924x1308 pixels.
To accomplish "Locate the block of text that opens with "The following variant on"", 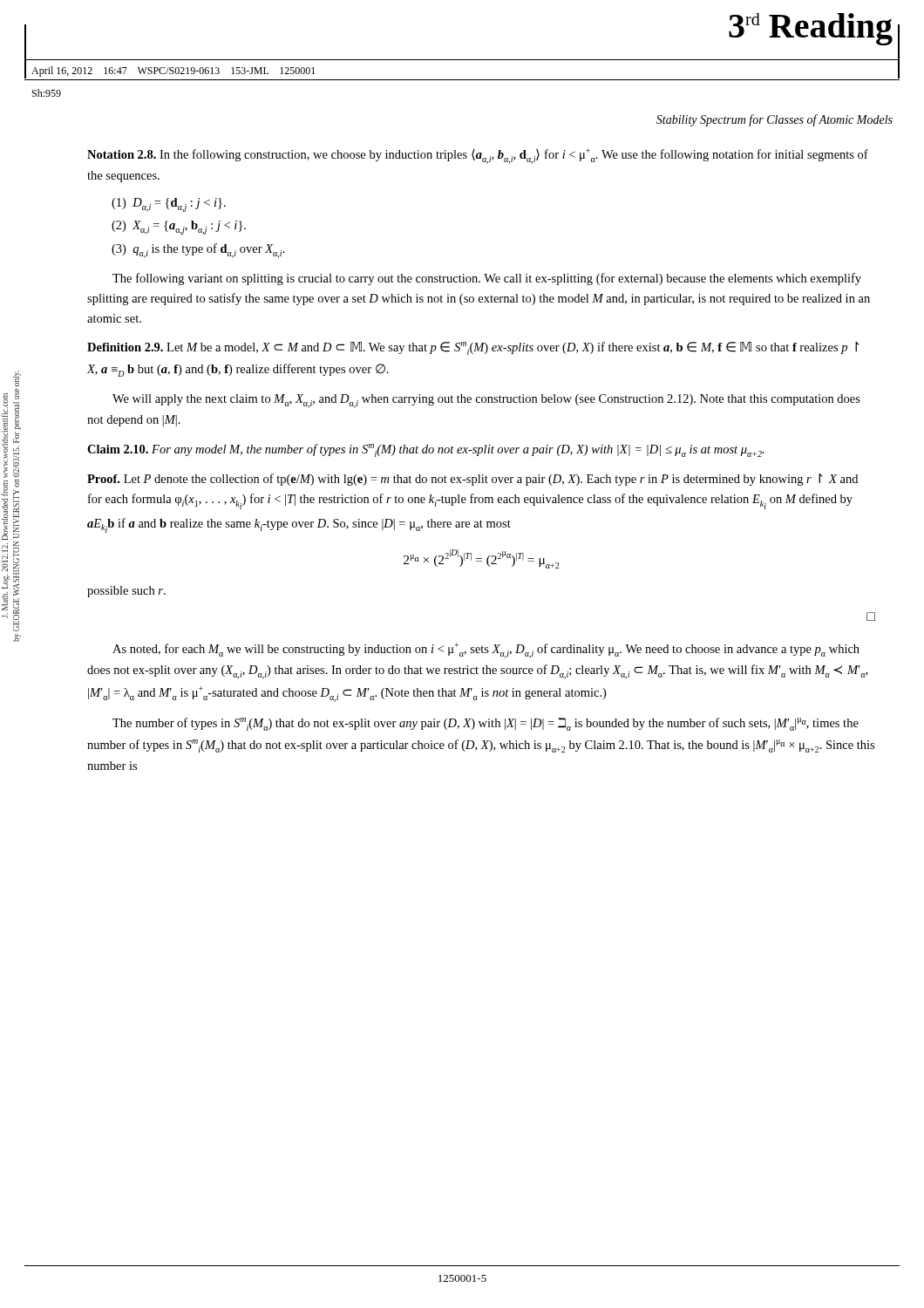I will click(x=479, y=298).
